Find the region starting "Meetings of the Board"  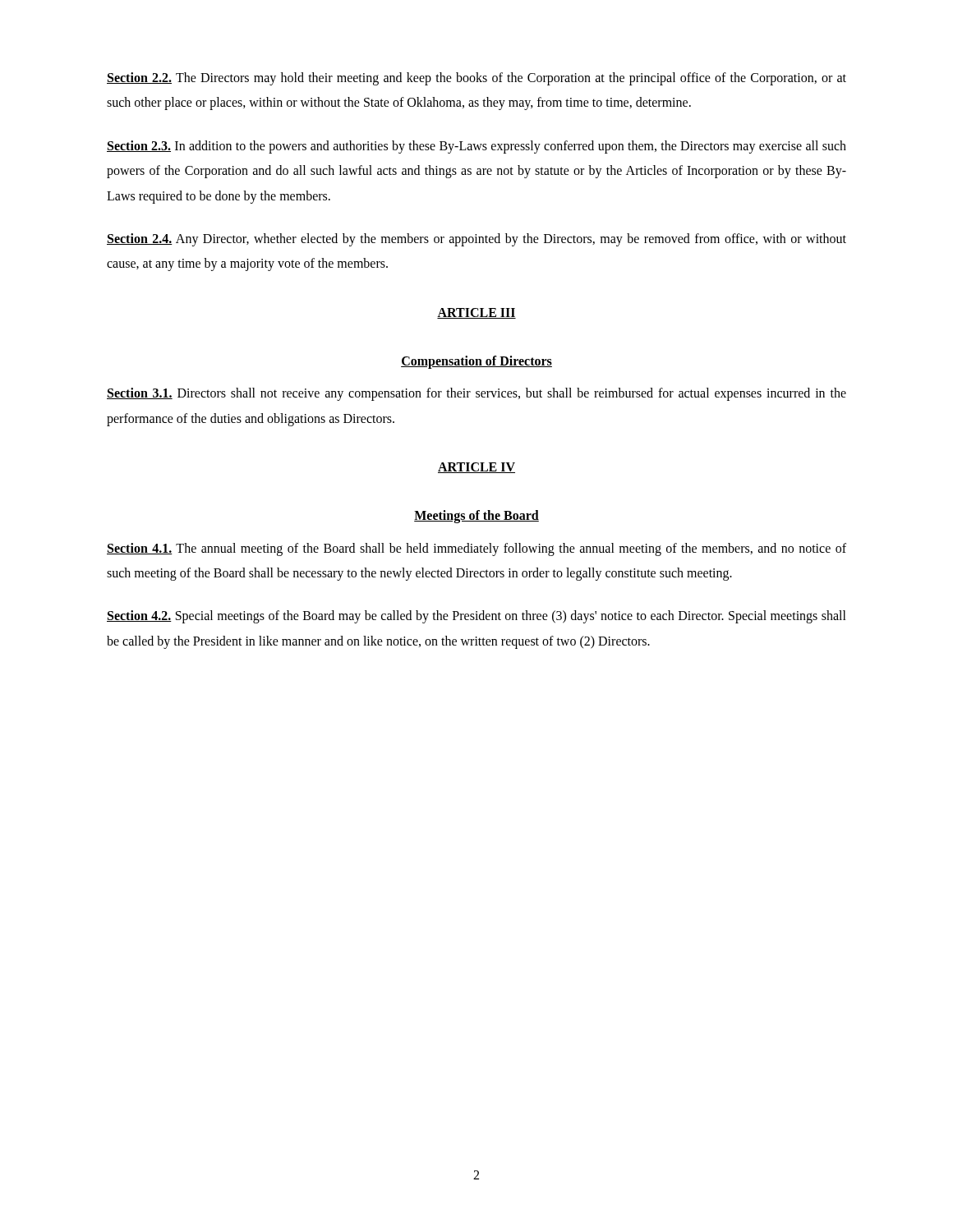click(x=476, y=515)
